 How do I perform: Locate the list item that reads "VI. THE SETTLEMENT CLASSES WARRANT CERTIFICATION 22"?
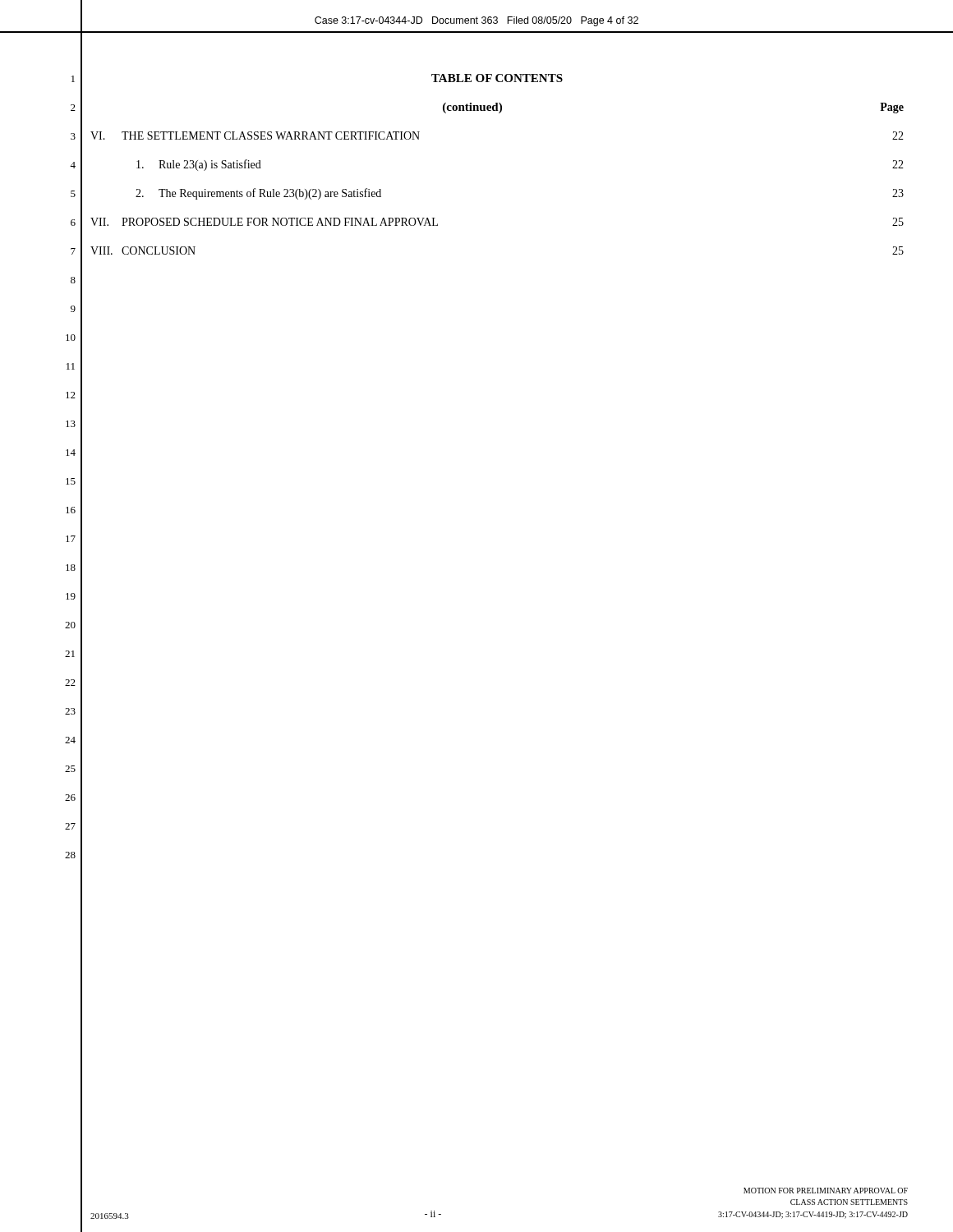click(269, 135)
